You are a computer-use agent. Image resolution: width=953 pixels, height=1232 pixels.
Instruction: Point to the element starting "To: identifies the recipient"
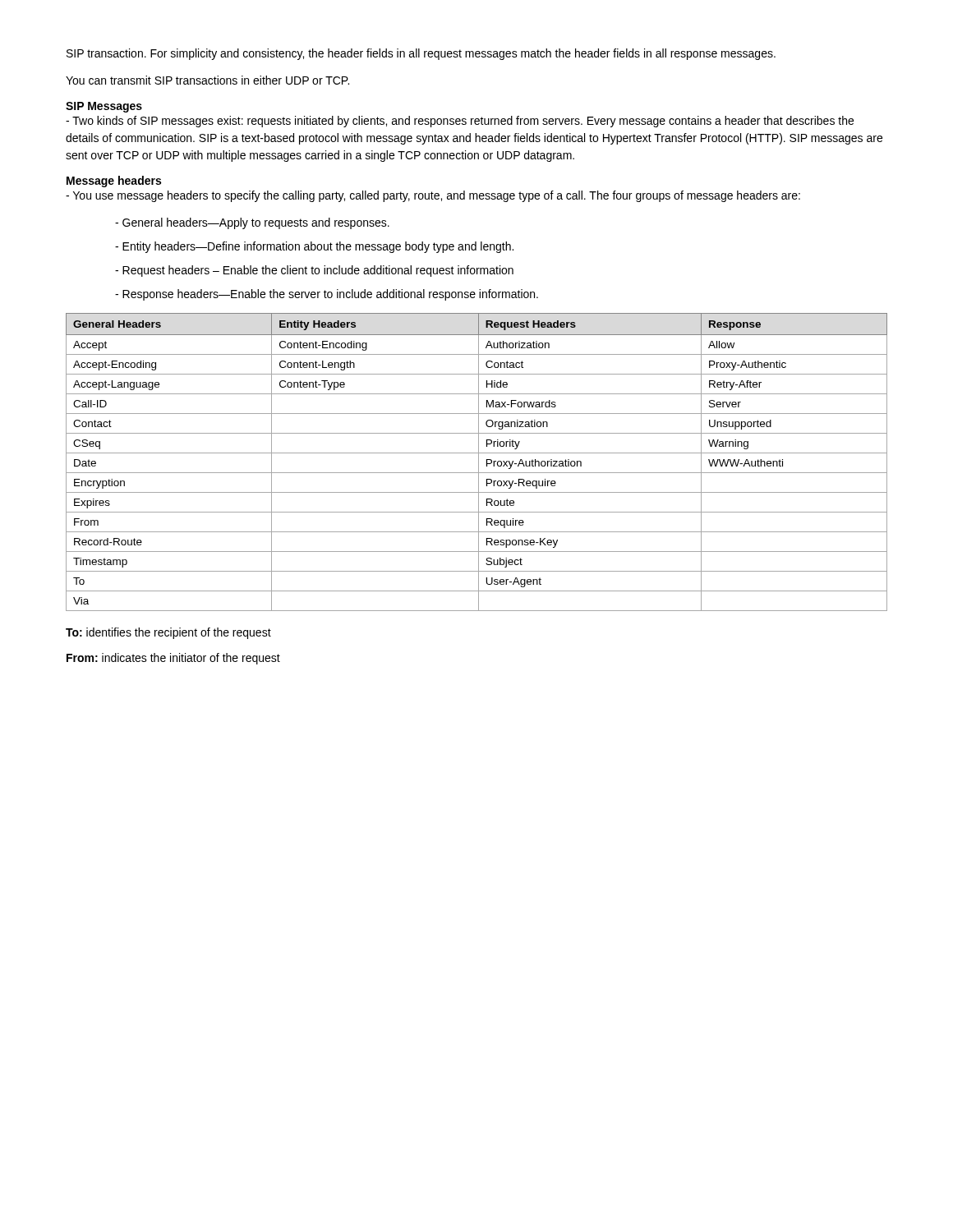click(x=168, y=632)
